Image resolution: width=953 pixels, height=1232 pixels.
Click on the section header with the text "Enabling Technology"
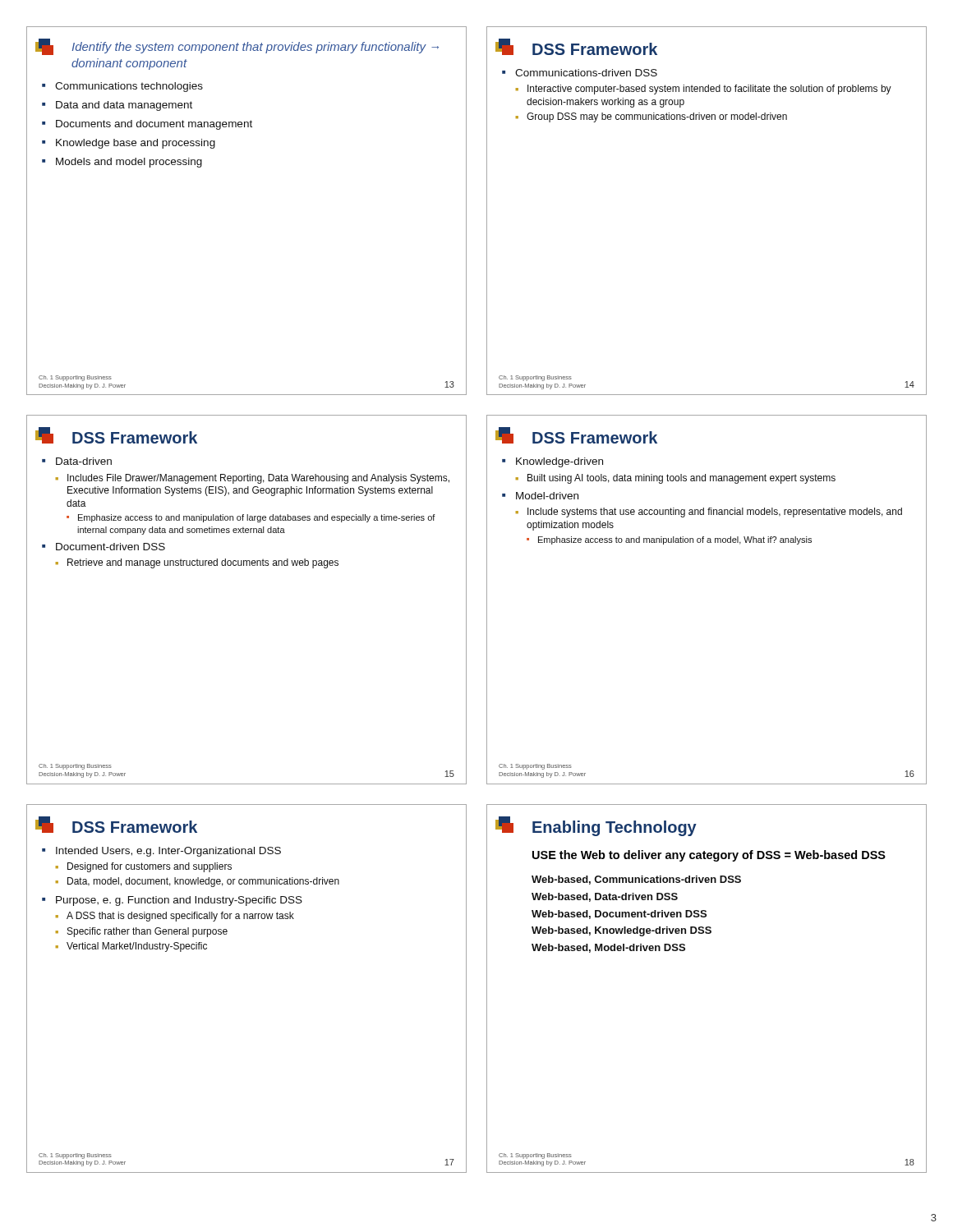(x=614, y=827)
